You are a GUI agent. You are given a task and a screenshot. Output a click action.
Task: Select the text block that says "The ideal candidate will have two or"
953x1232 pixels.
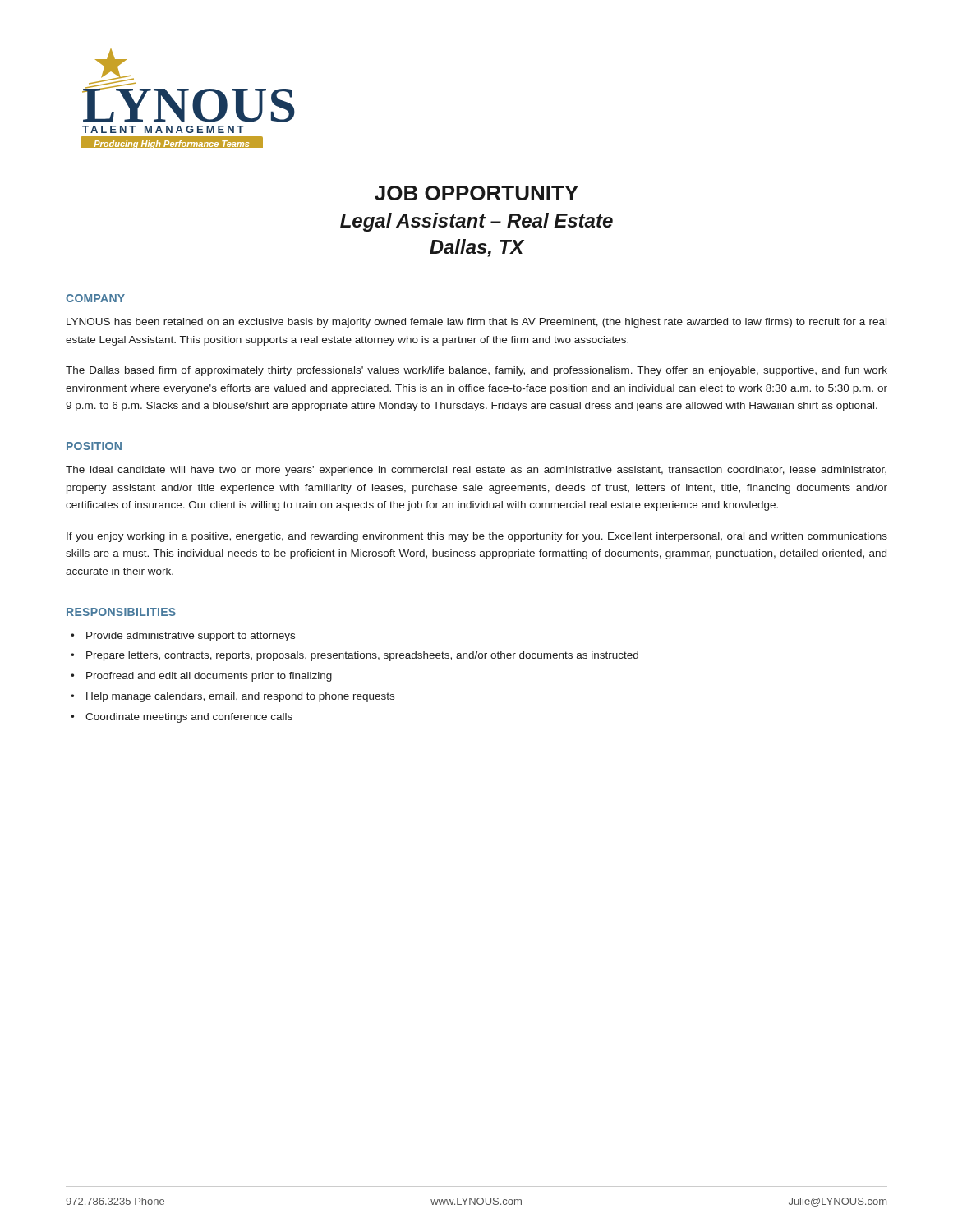click(476, 487)
